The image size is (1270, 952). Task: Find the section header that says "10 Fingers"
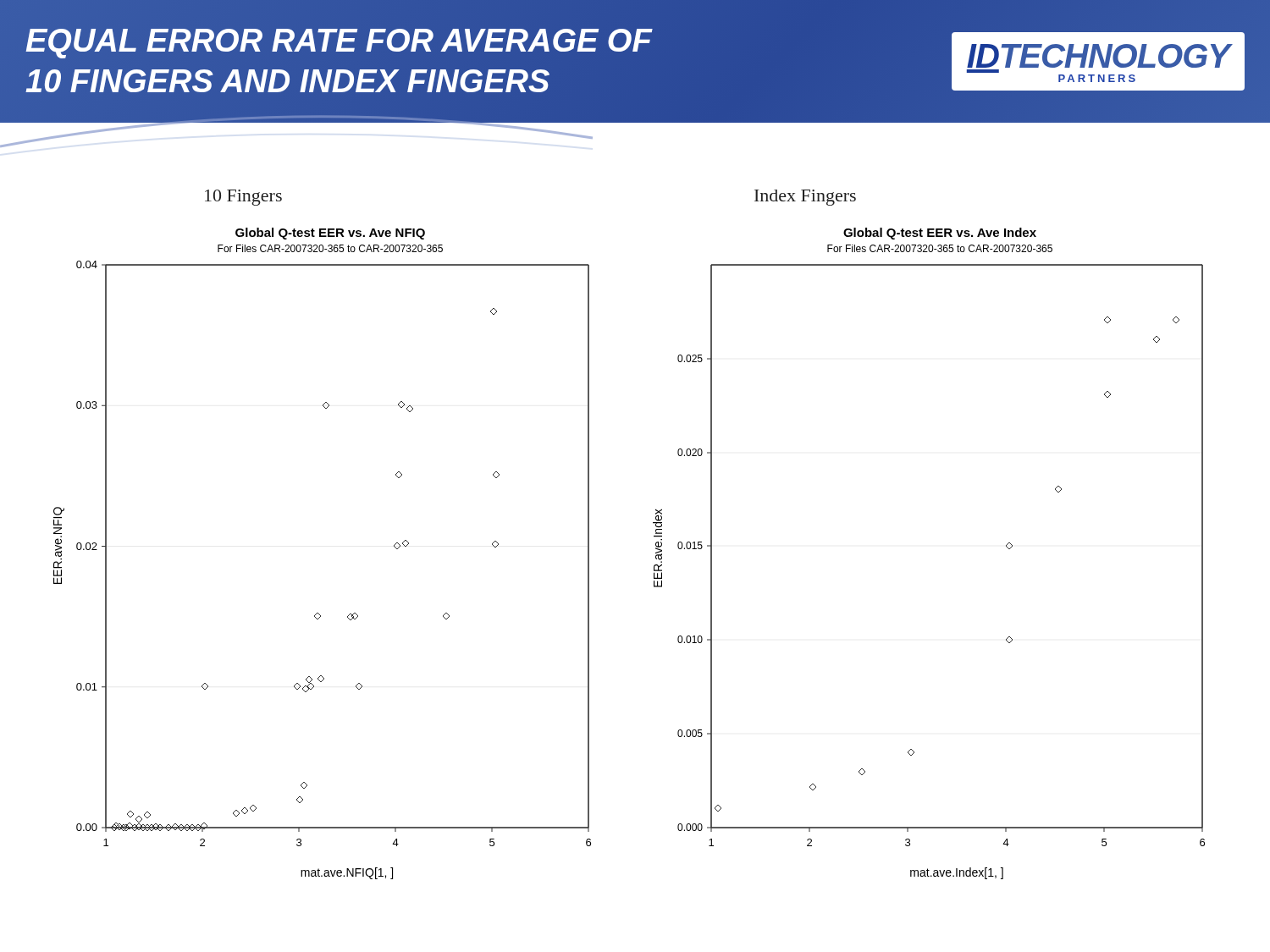point(243,195)
